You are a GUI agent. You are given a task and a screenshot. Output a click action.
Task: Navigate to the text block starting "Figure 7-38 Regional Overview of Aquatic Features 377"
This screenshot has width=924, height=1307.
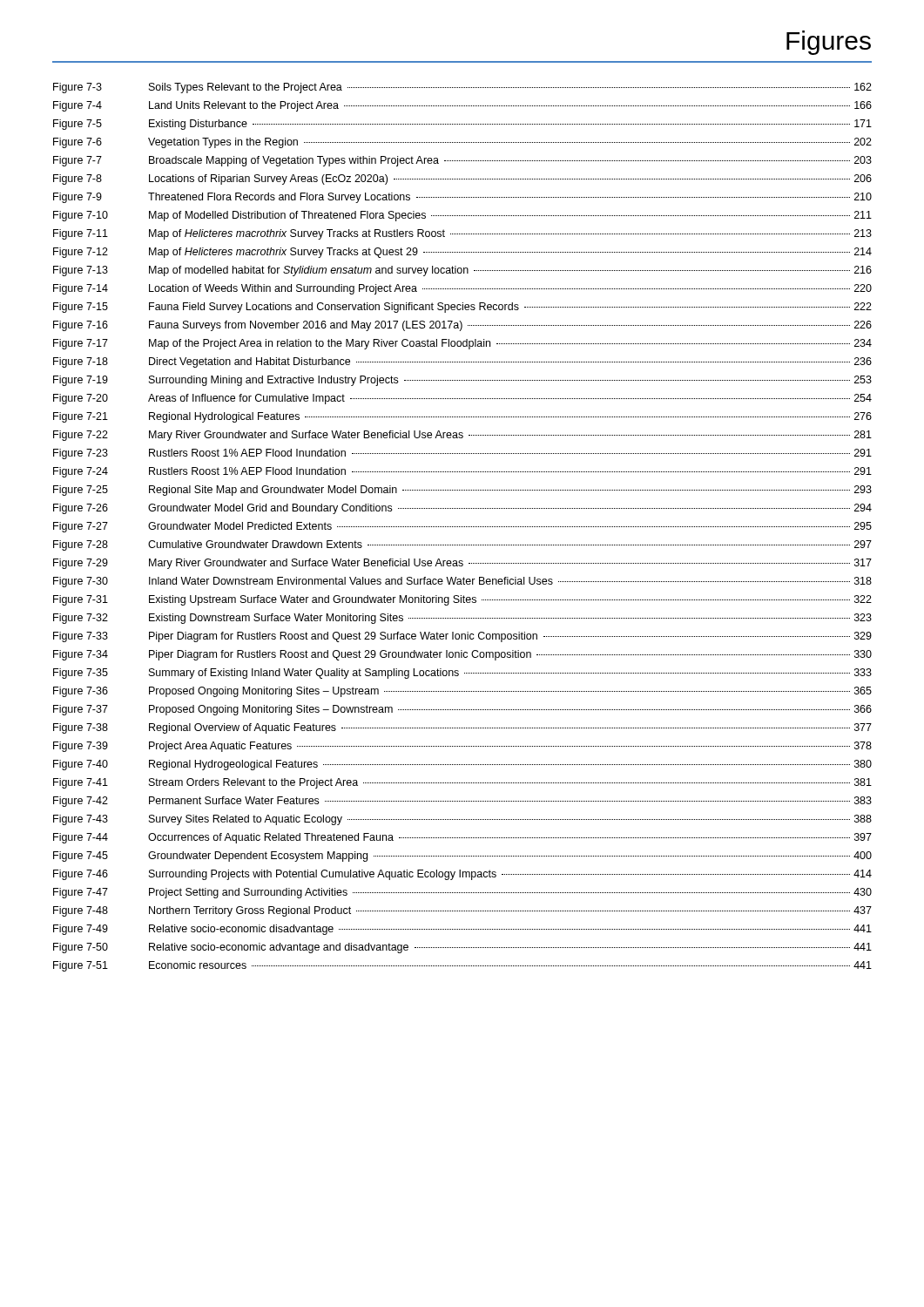point(462,728)
